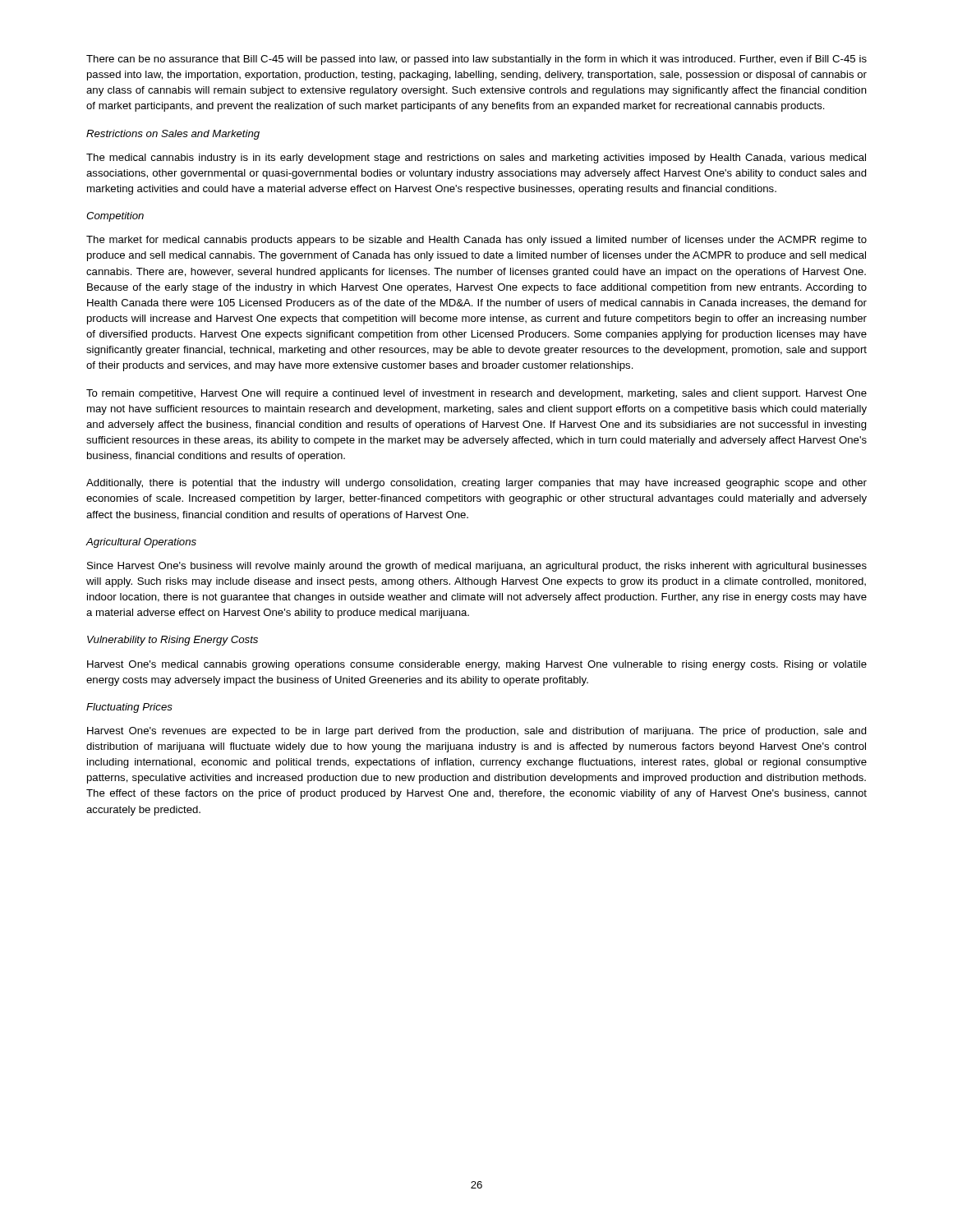Screen dimensions: 1232x953
Task: Click on the text block that says "The medical cannabis industry is"
Action: (x=476, y=173)
